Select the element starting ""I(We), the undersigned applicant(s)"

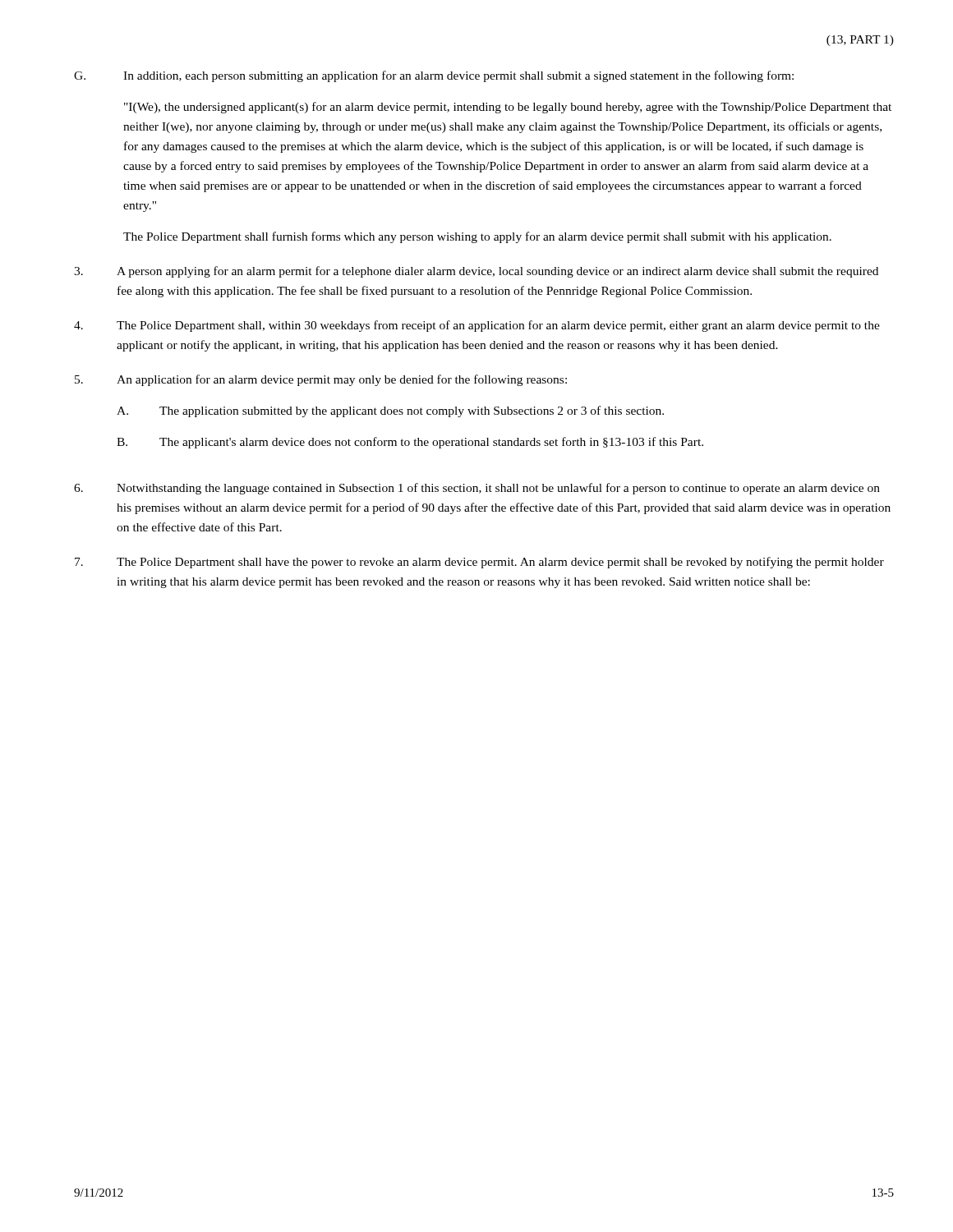pyautogui.click(x=507, y=156)
